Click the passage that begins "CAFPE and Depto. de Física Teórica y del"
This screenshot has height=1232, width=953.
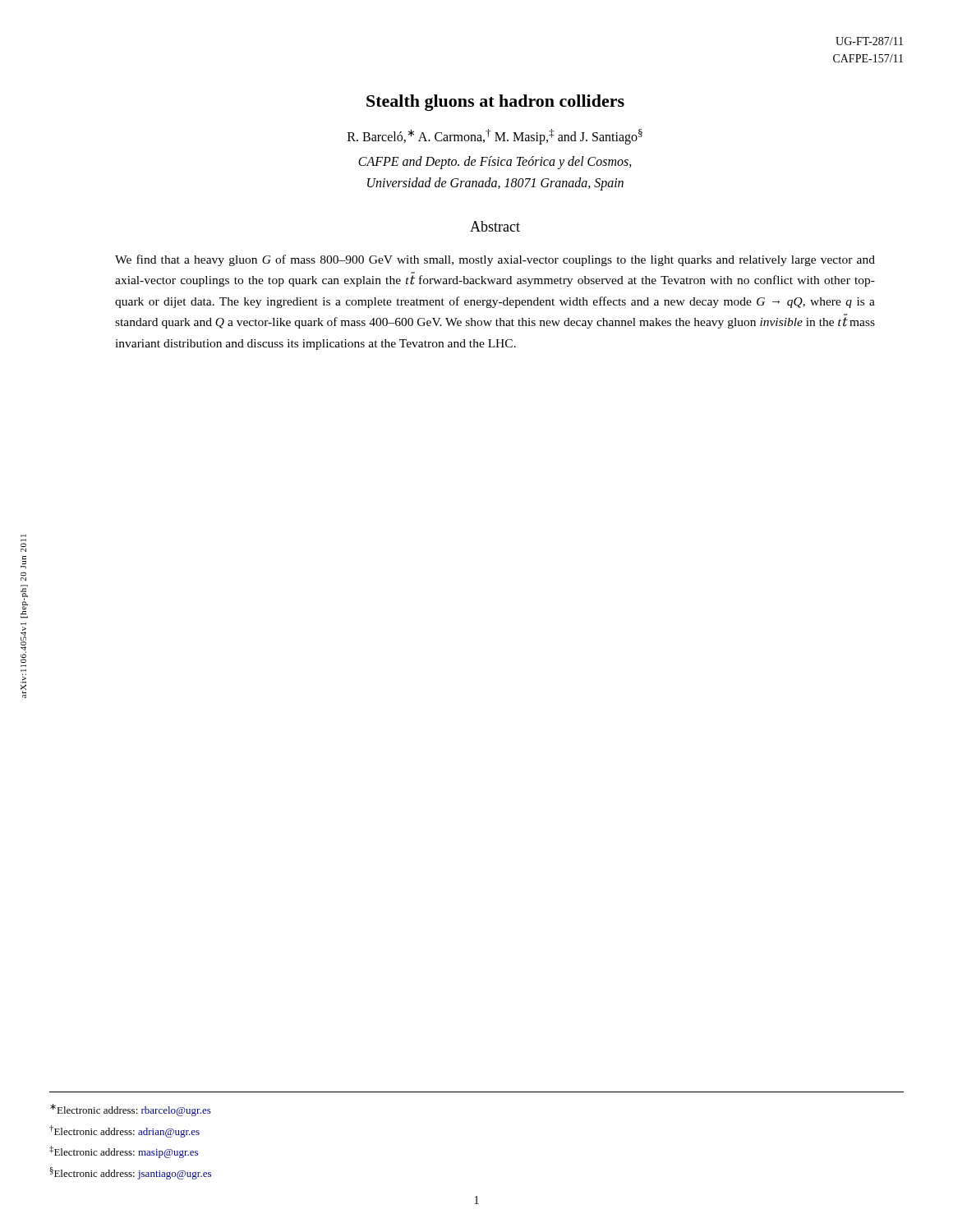(495, 172)
